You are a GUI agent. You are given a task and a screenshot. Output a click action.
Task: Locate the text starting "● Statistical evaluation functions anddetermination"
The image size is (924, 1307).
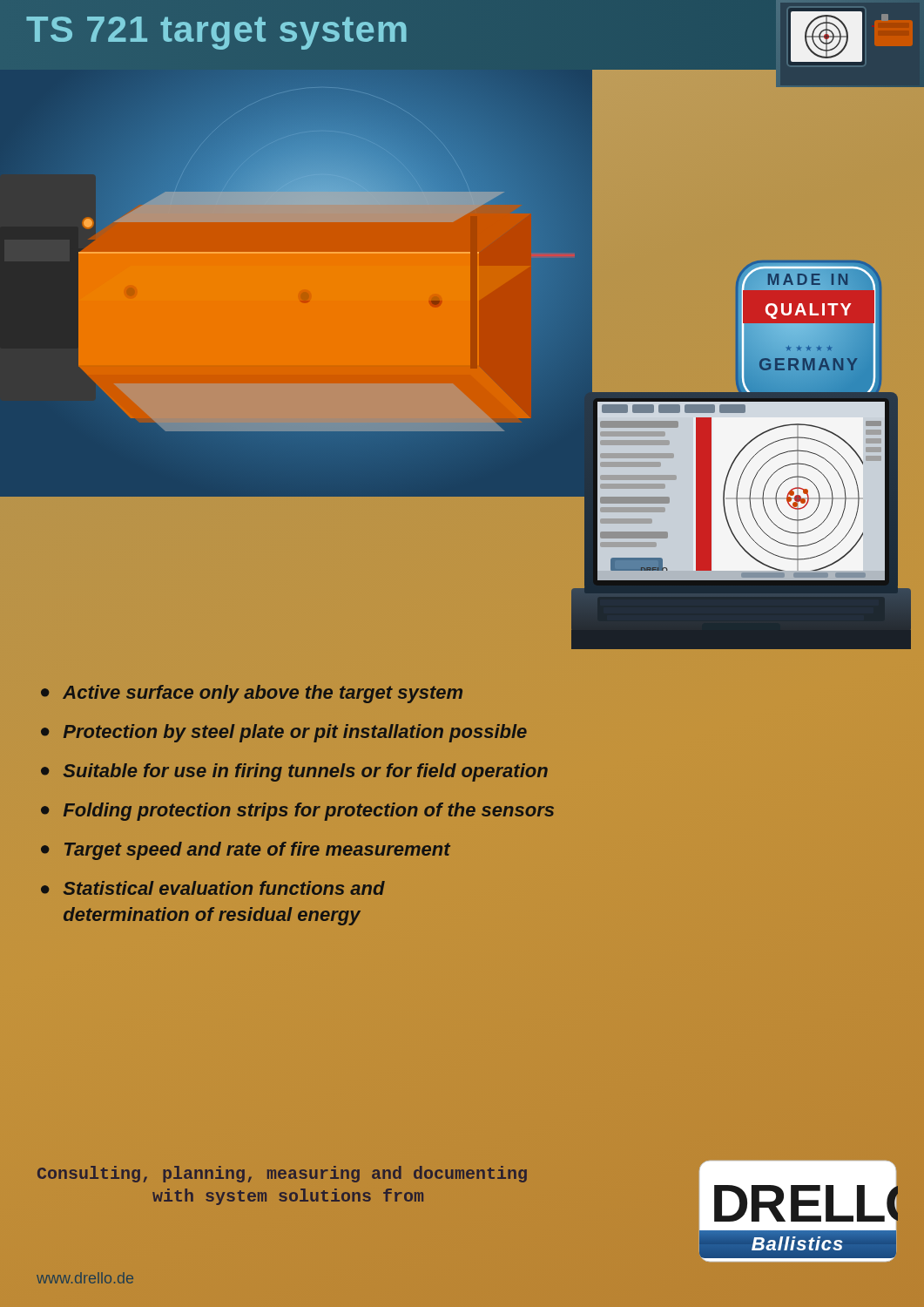click(x=212, y=902)
